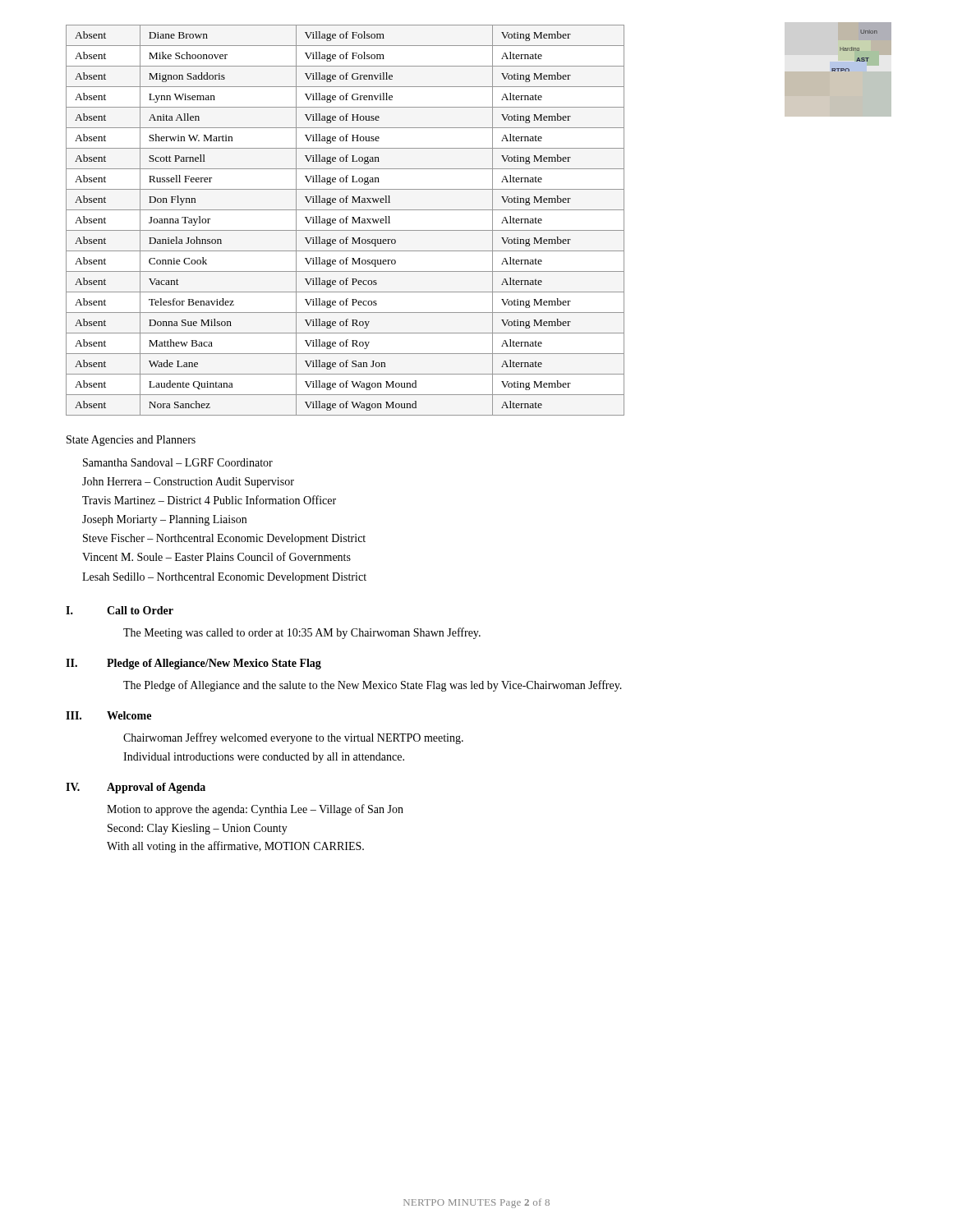Point to the element starting "Travis Martinez – District 4 Public Information"
The image size is (953, 1232).
tap(209, 501)
